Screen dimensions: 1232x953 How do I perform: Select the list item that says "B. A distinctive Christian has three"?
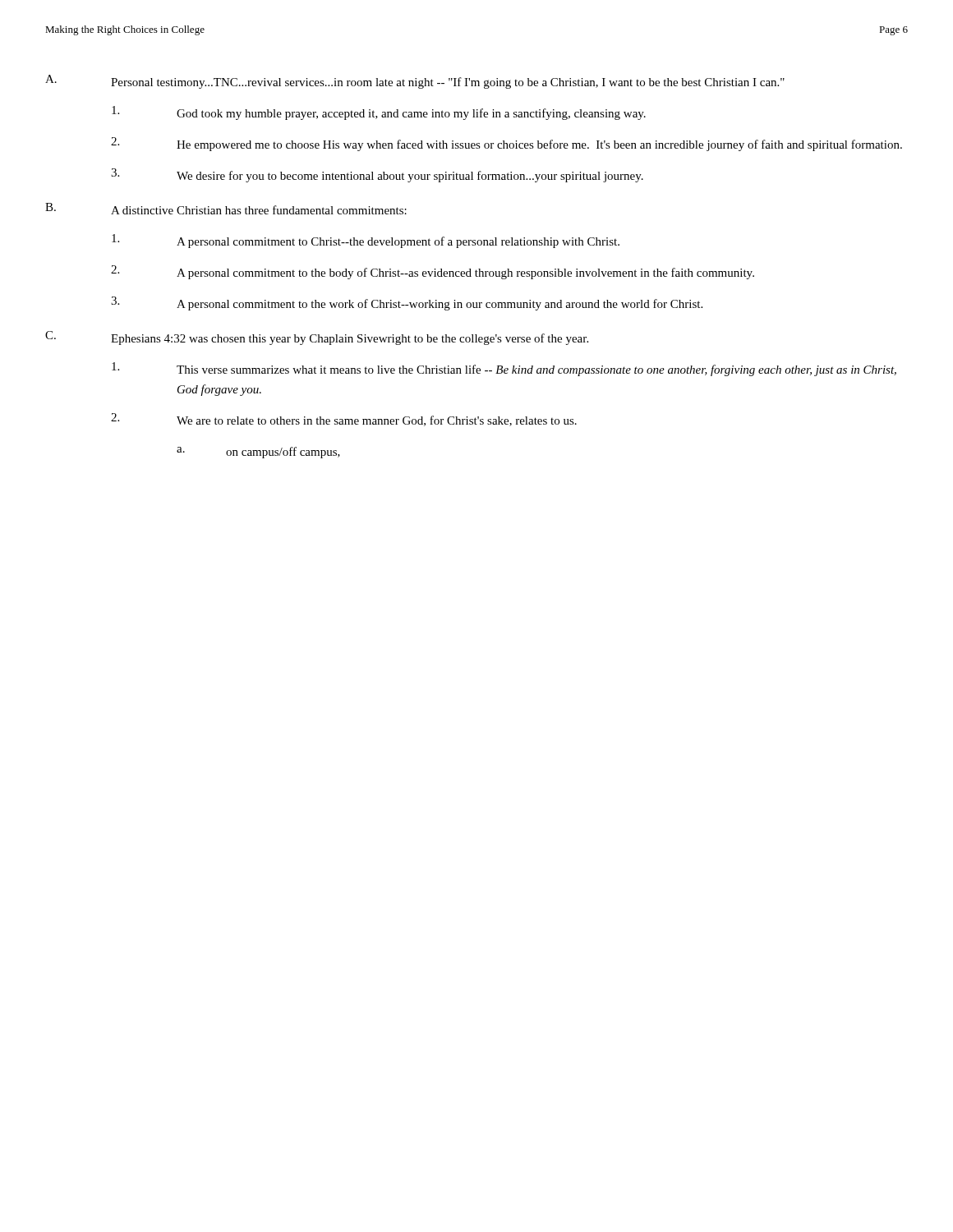226,209
